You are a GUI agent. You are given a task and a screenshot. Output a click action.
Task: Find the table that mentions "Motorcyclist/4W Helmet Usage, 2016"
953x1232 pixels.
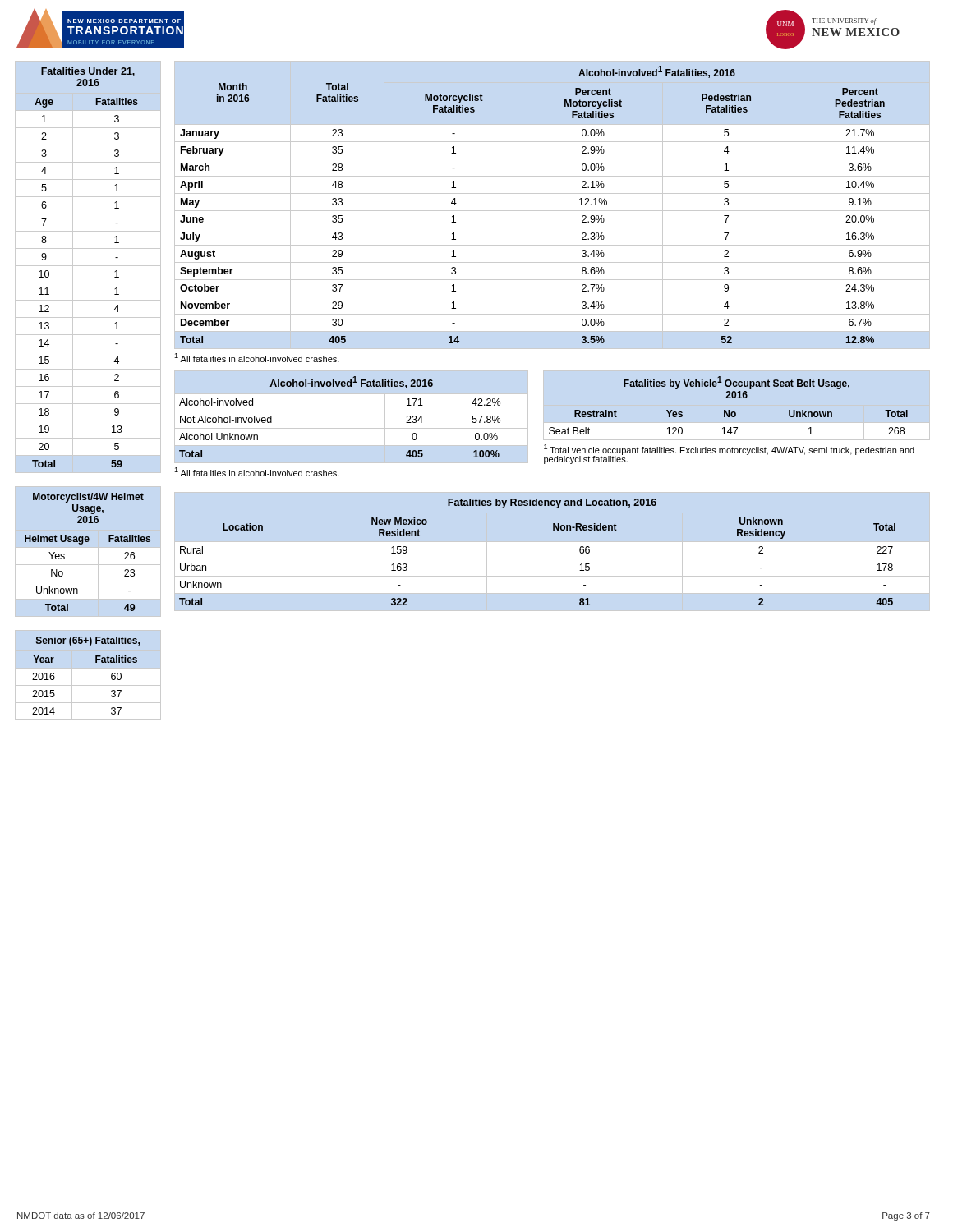tap(88, 552)
